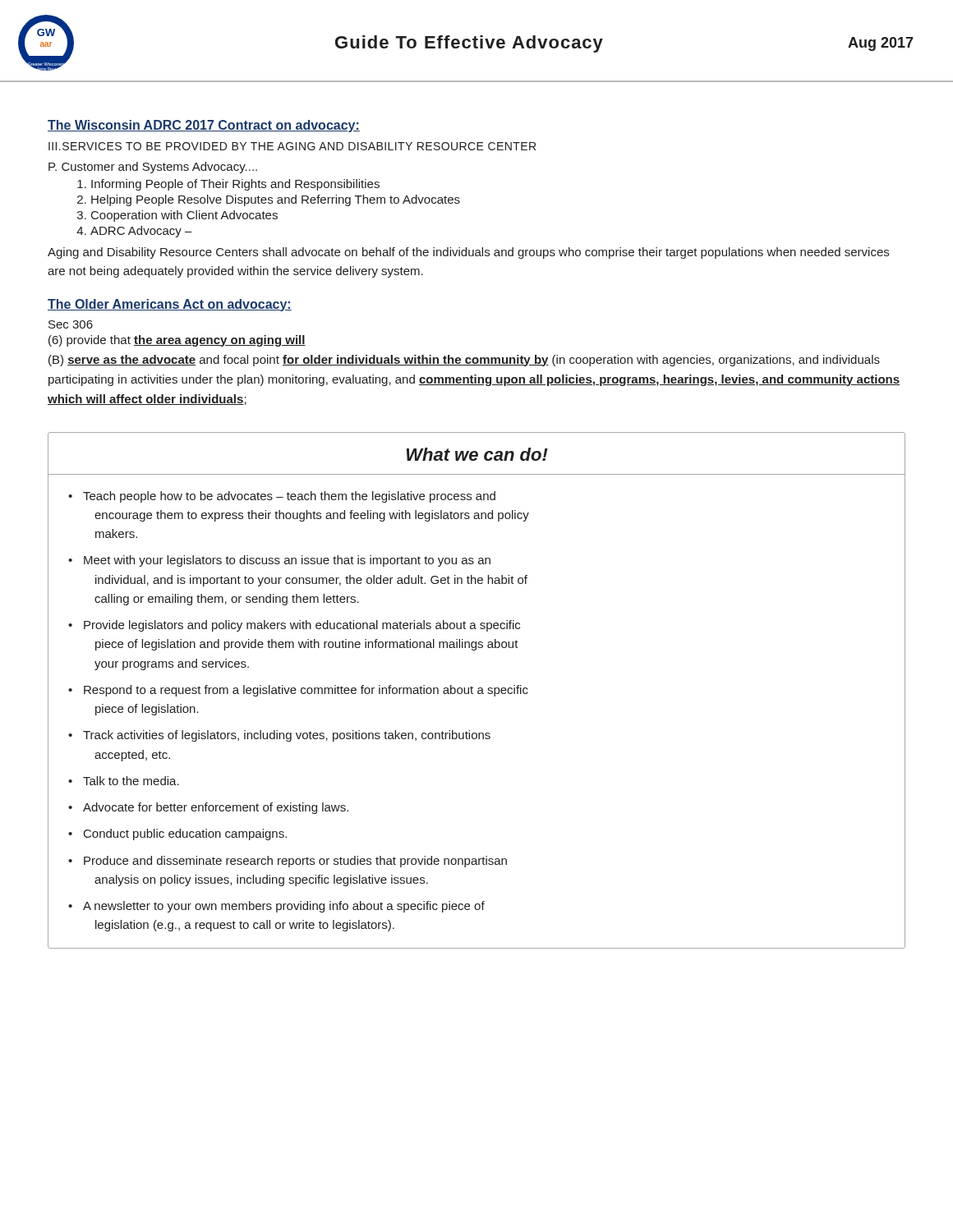Image resolution: width=953 pixels, height=1232 pixels.
Task: Locate the block of text that opens with "•Advocate for better"
Action: click(209, 807)
